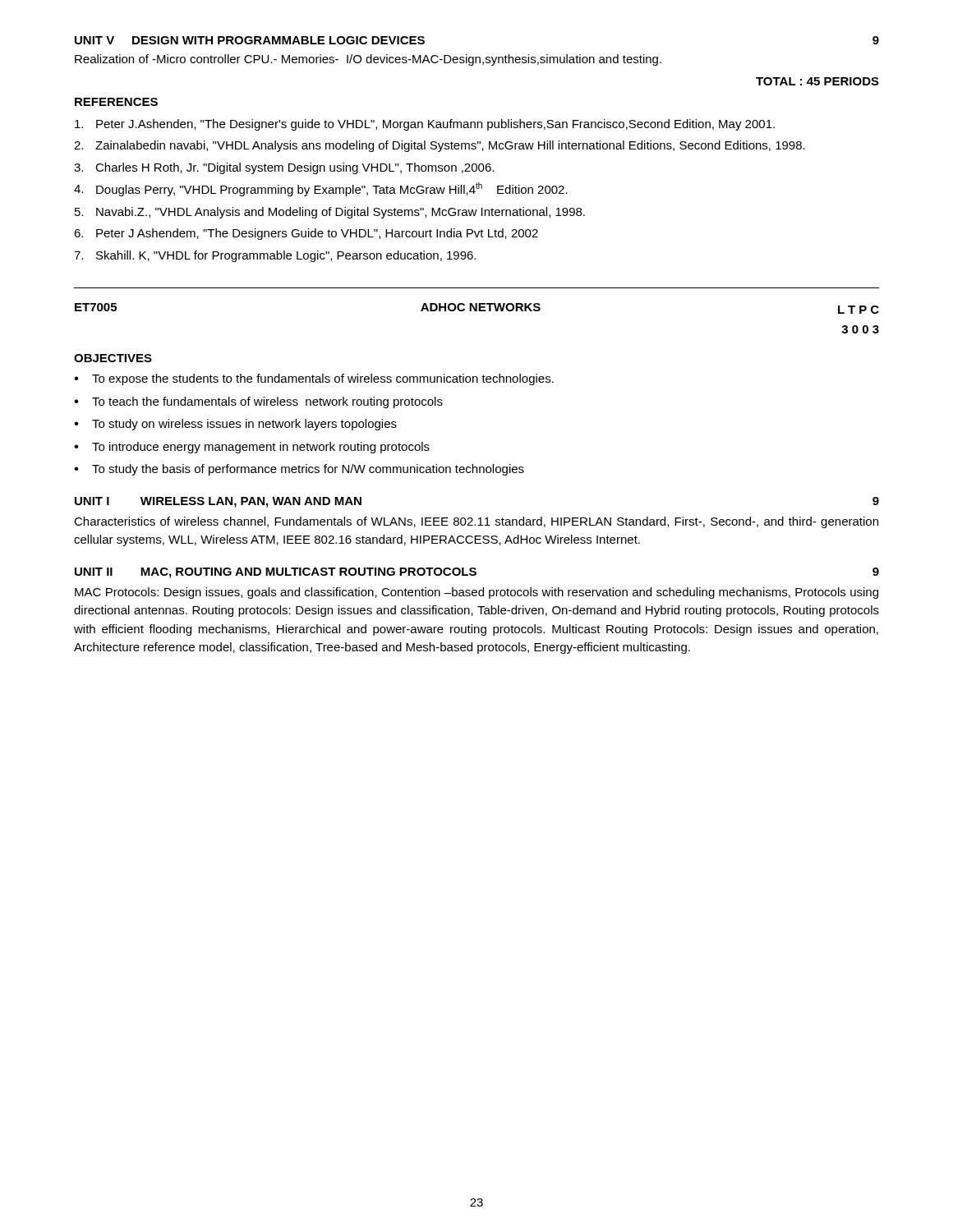Navigate to the text starting "• To introduce energy management in"
Image resolution: width=953 pixels, height=1232 pixels.
(252, 447)
